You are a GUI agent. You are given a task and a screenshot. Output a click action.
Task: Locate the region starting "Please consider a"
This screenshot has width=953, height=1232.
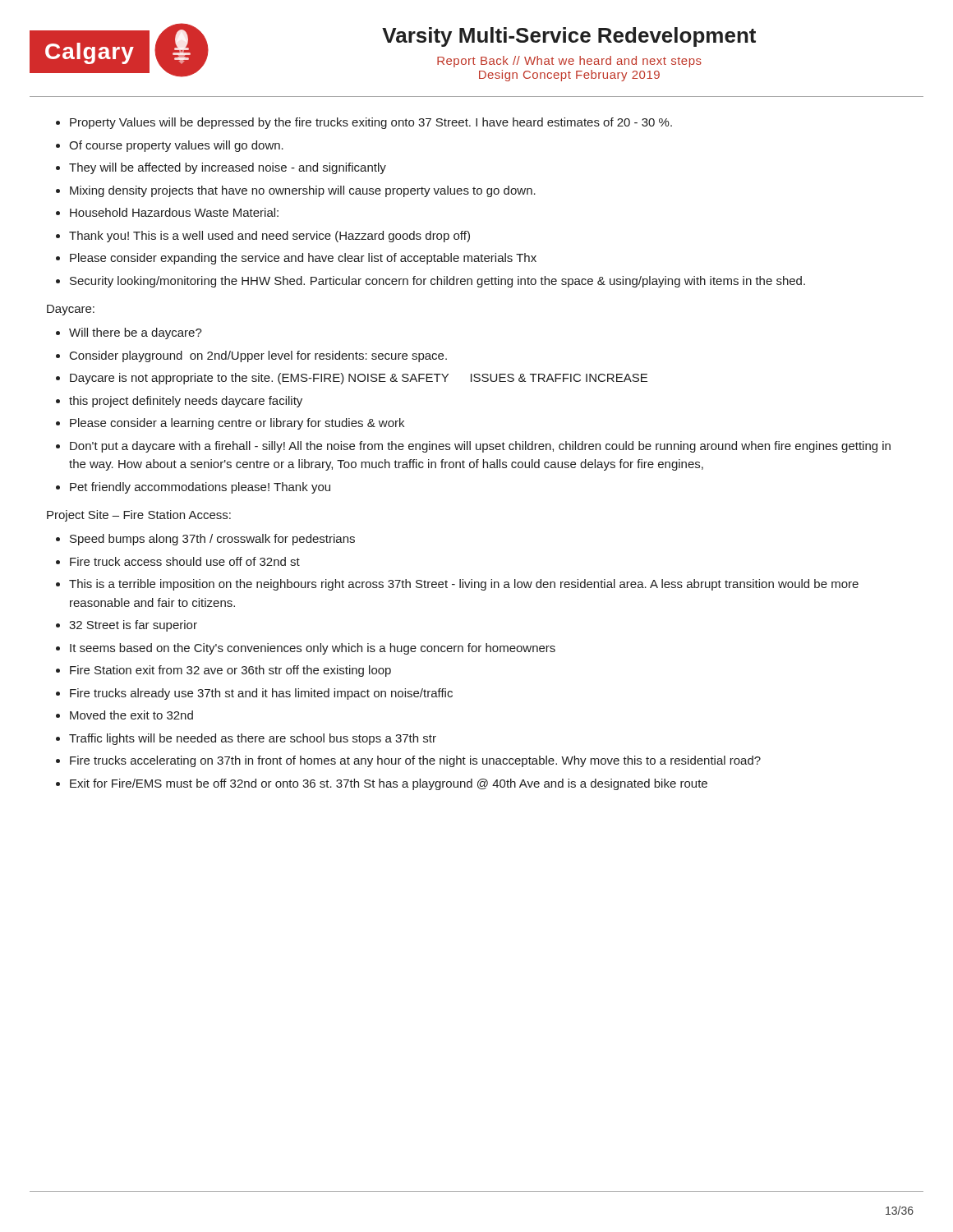237,423
